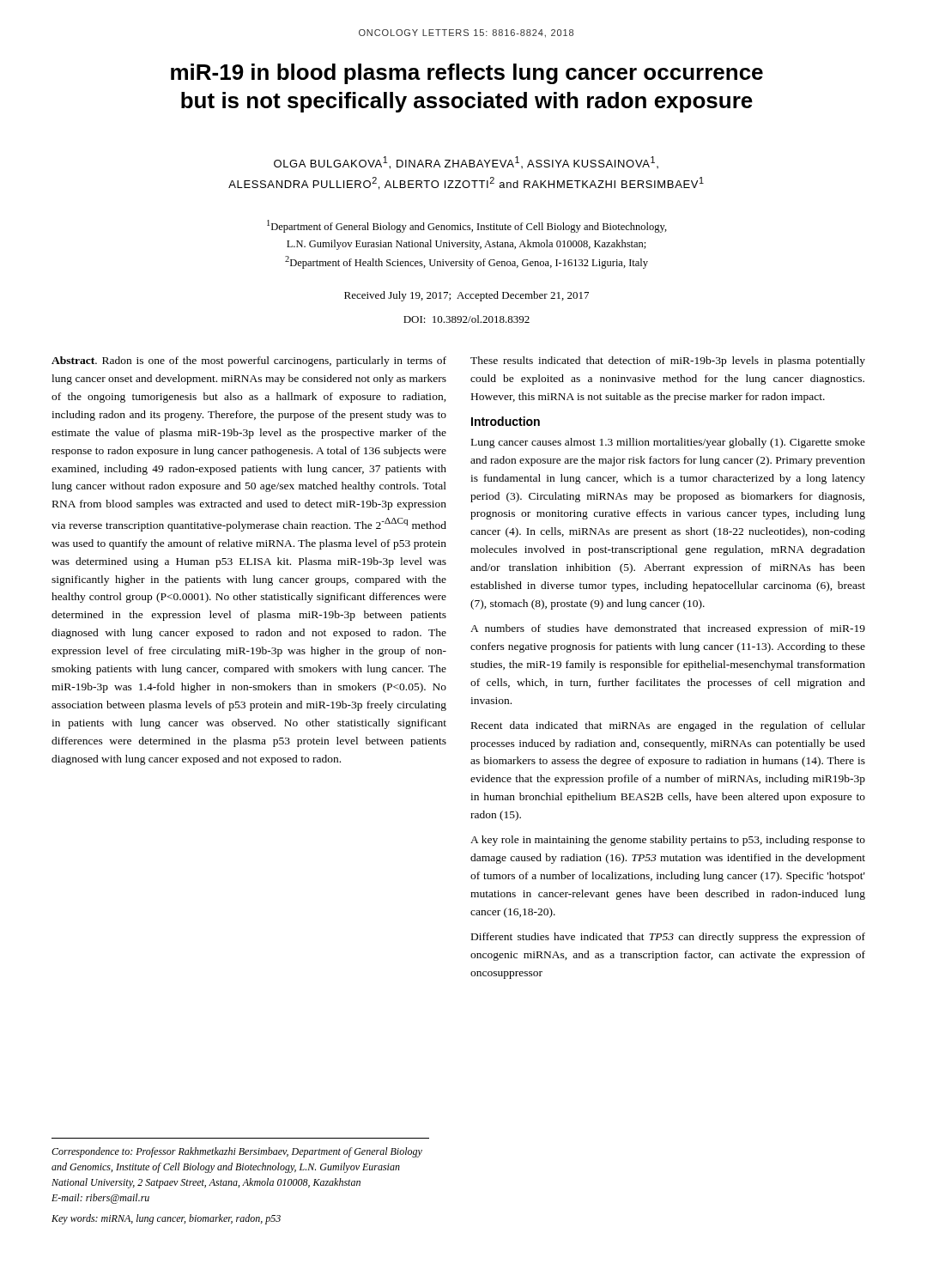Screen dimensions: 1288x933
Task: Locate the text "DOI: 10.3892/ol.2018.8392"
Action: (x=466, y=319)
